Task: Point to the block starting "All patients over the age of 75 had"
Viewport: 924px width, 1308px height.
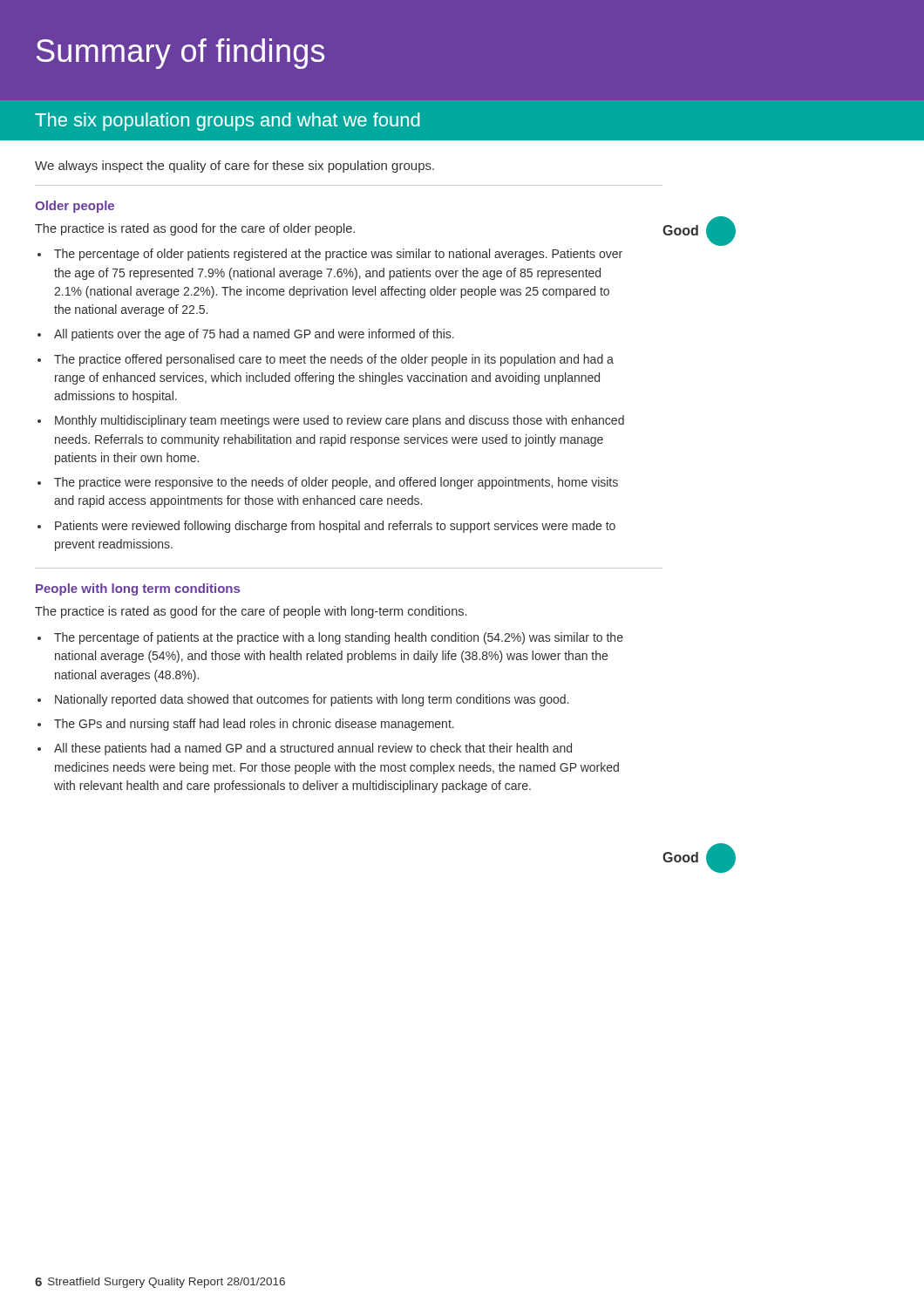Action: click(x=254, y=334)
